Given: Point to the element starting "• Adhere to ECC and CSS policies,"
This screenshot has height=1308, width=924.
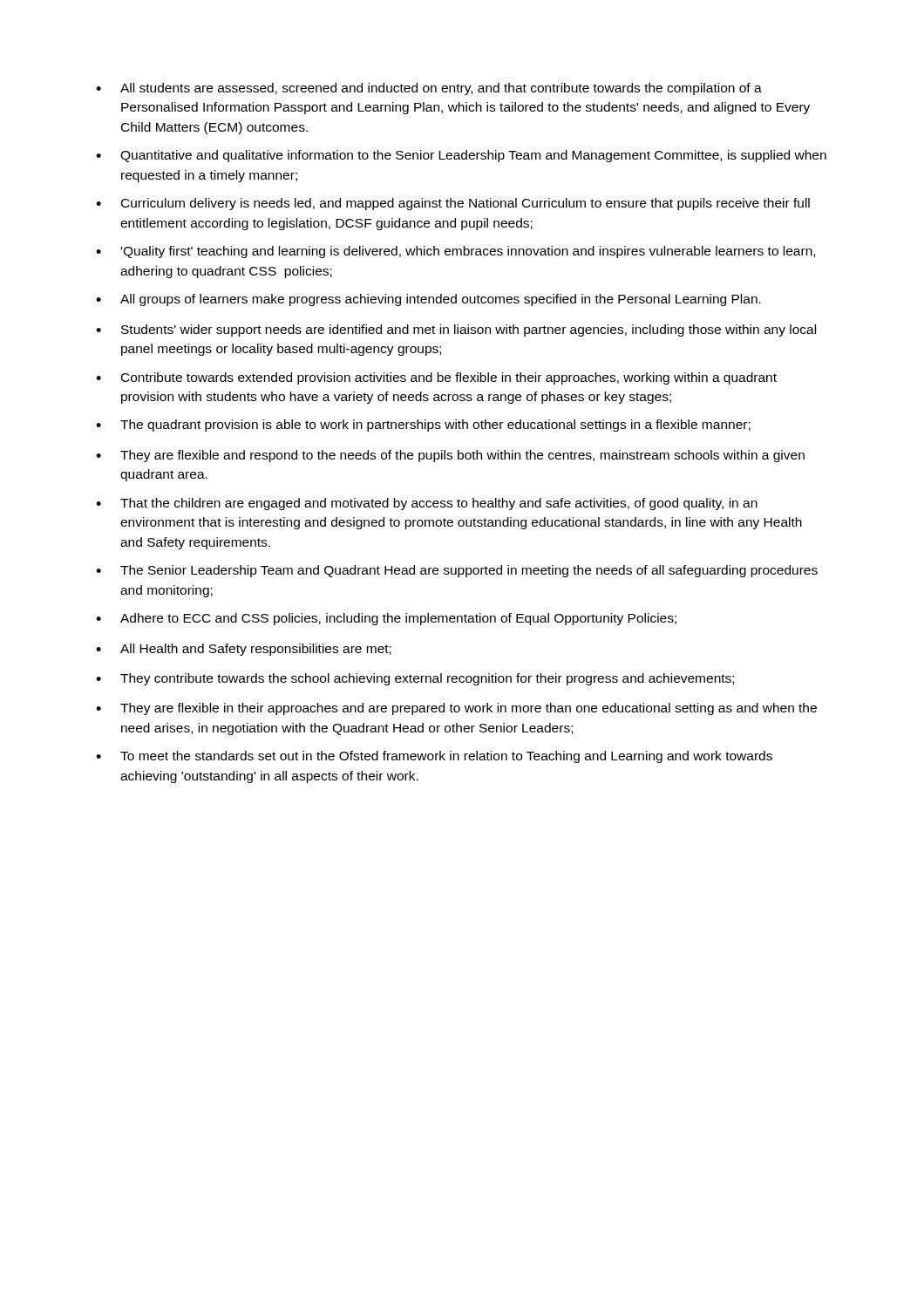Looking at the screenshot, I should 462,619.
